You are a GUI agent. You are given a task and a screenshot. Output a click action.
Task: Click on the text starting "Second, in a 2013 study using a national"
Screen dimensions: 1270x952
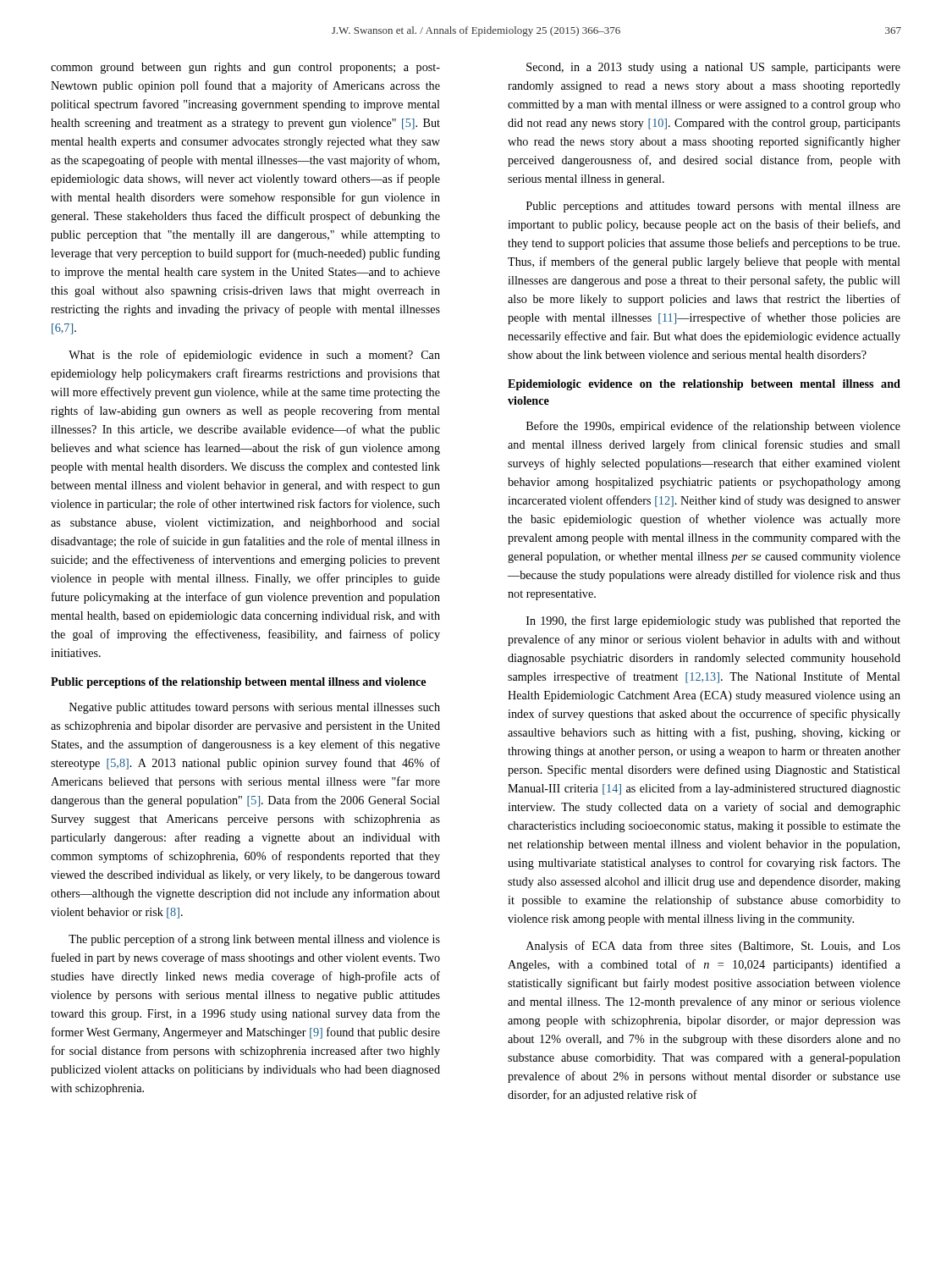[704, 123]
